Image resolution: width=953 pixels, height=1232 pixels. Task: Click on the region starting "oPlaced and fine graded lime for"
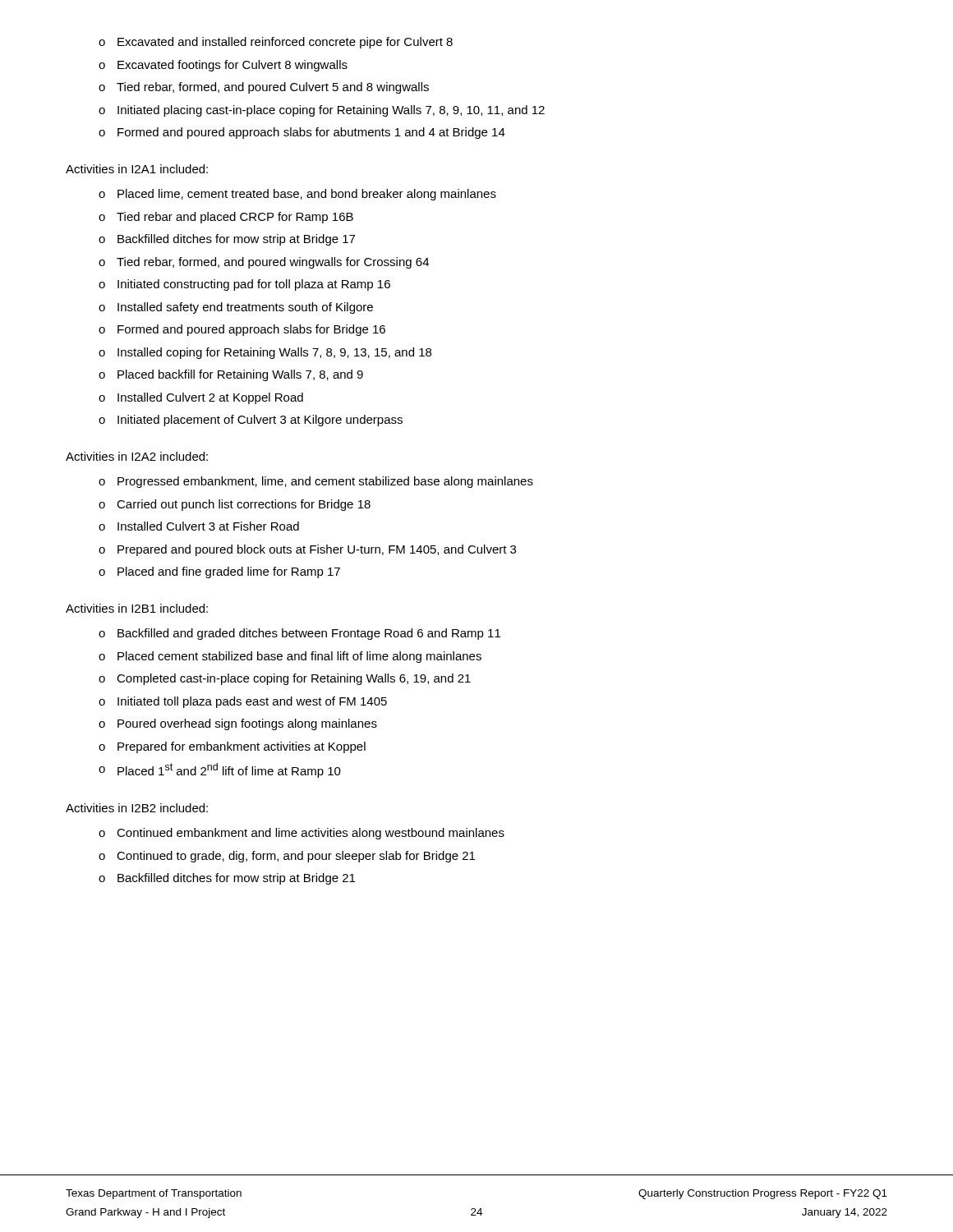pos(220,572)
